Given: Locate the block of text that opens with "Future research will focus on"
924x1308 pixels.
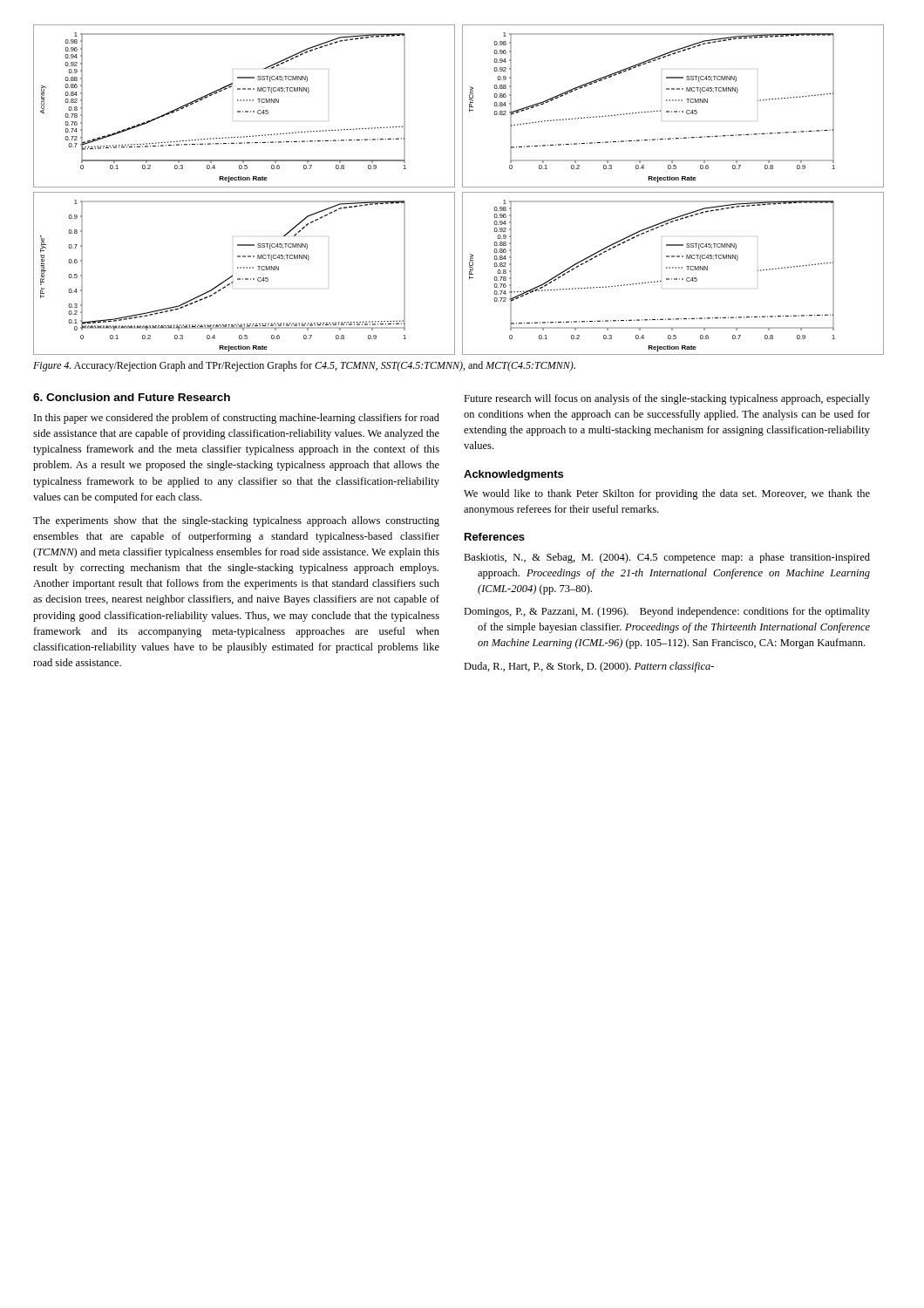Looking at the screenshot, I should click(667, 422).
